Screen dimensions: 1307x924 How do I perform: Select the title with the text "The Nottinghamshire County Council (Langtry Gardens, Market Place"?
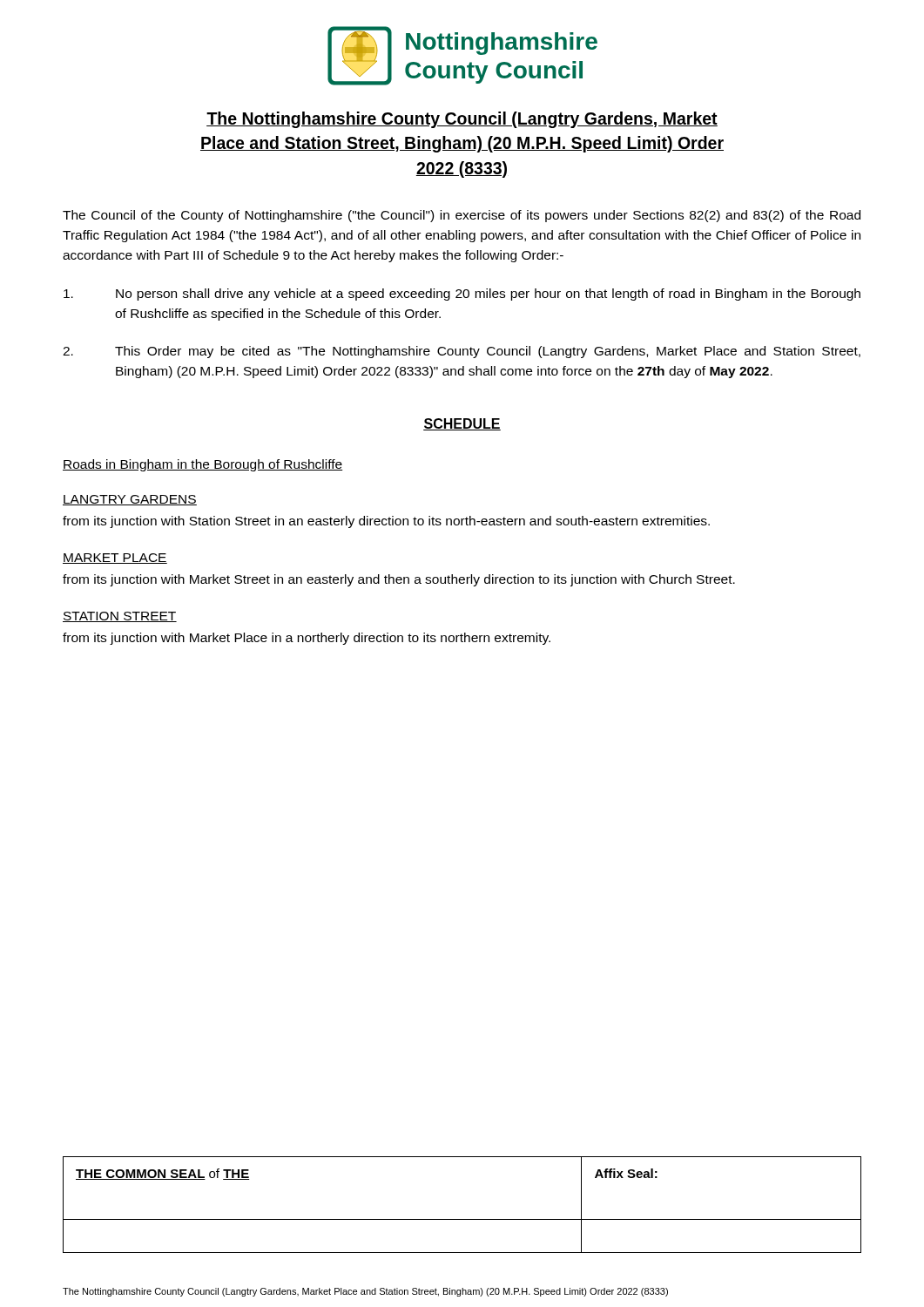[462, 143]
